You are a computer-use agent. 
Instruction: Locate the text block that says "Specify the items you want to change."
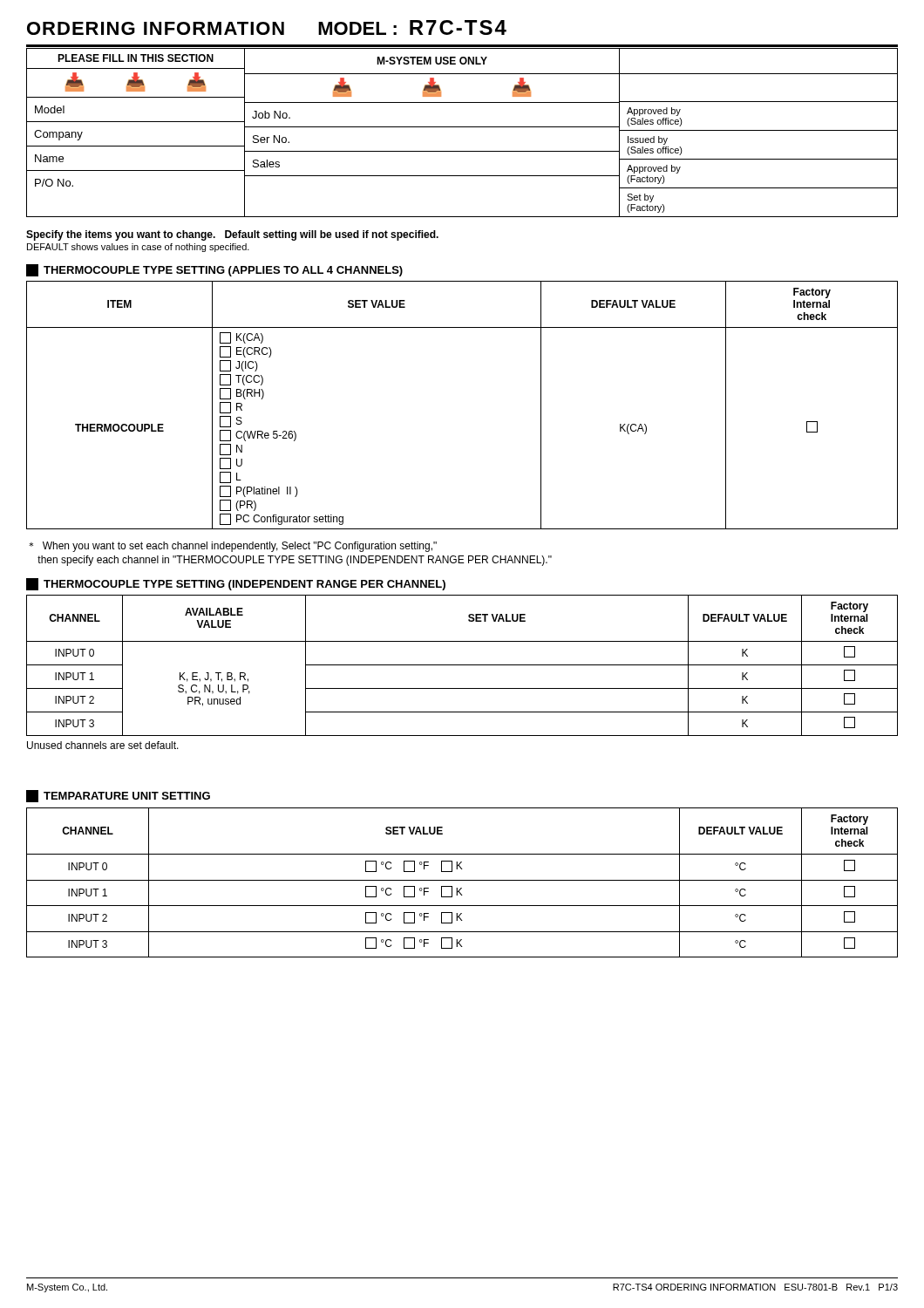232,240
